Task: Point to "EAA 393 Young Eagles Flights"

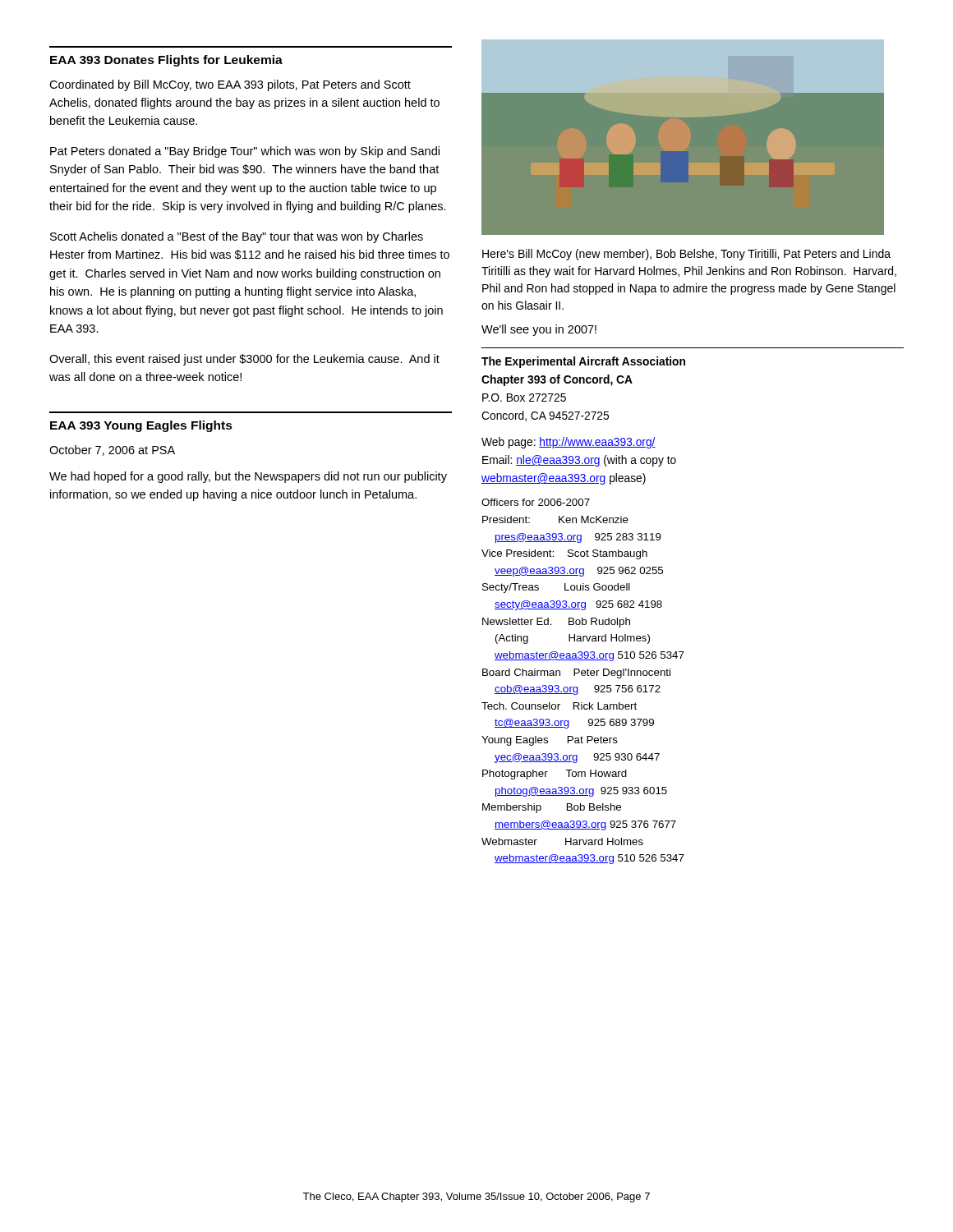Action: click(x=141, y=426)
